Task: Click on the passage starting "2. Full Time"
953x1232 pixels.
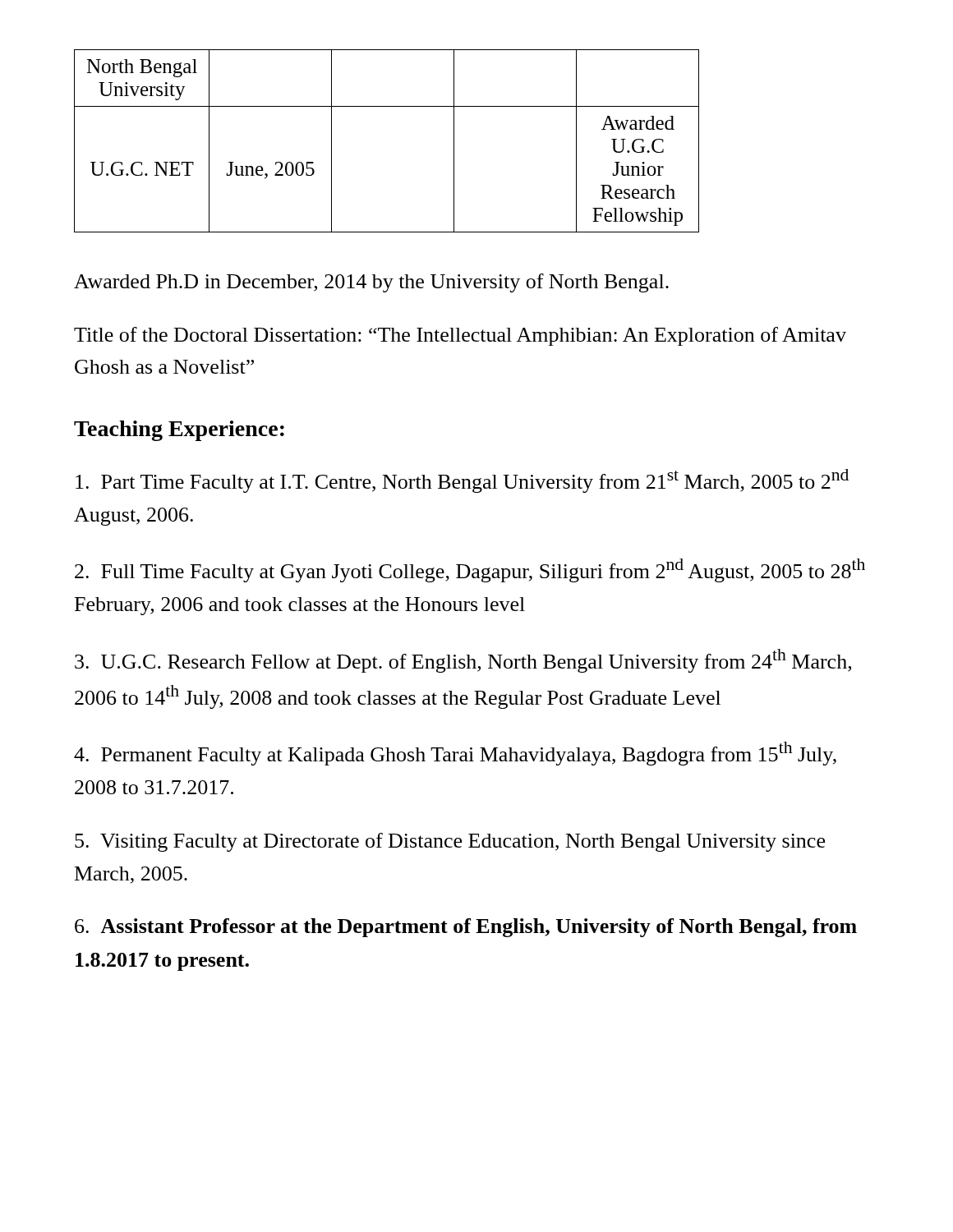Action: 470,585
